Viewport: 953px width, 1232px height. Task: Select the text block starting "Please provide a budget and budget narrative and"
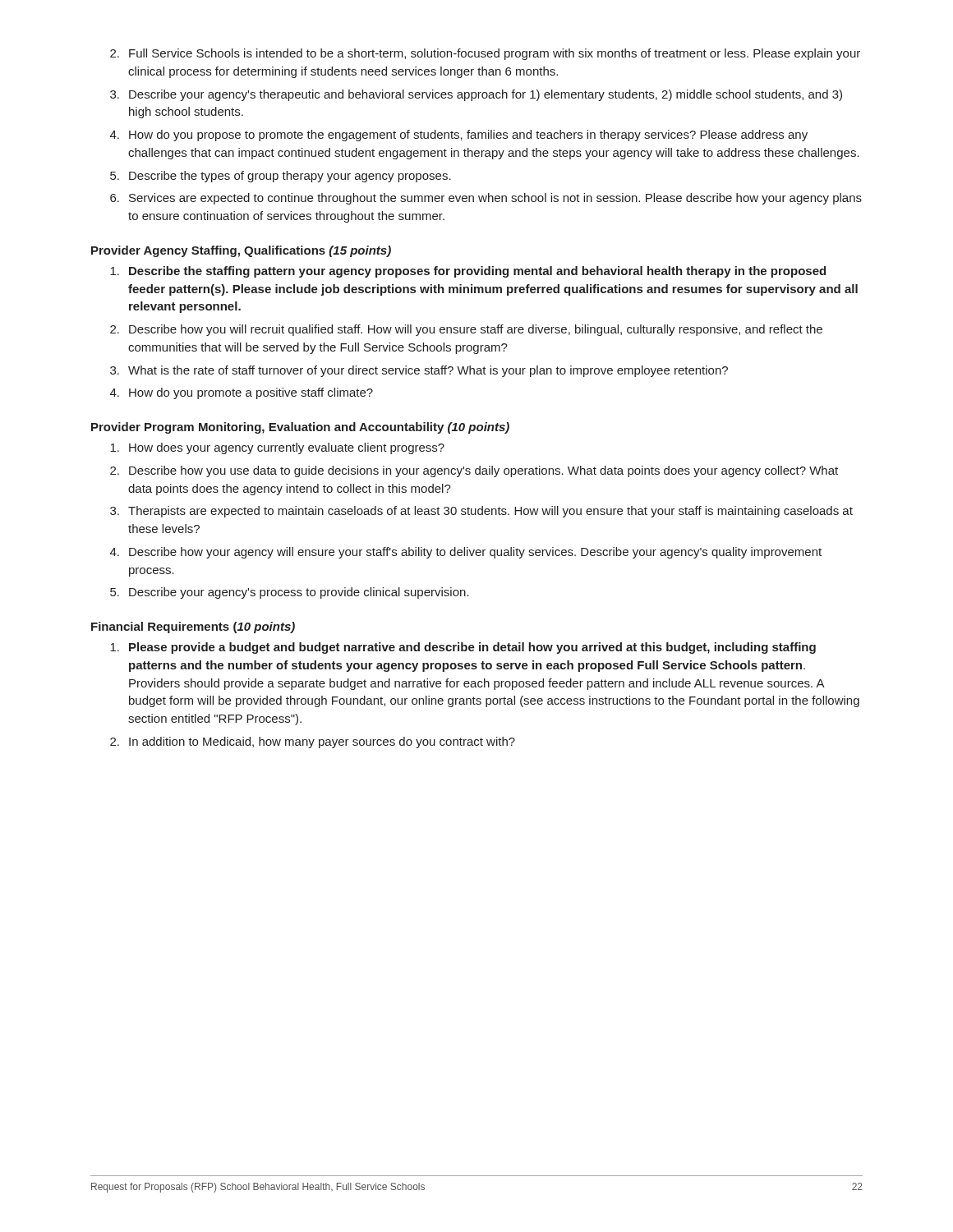pyautogui.click(x=476, y=683)
